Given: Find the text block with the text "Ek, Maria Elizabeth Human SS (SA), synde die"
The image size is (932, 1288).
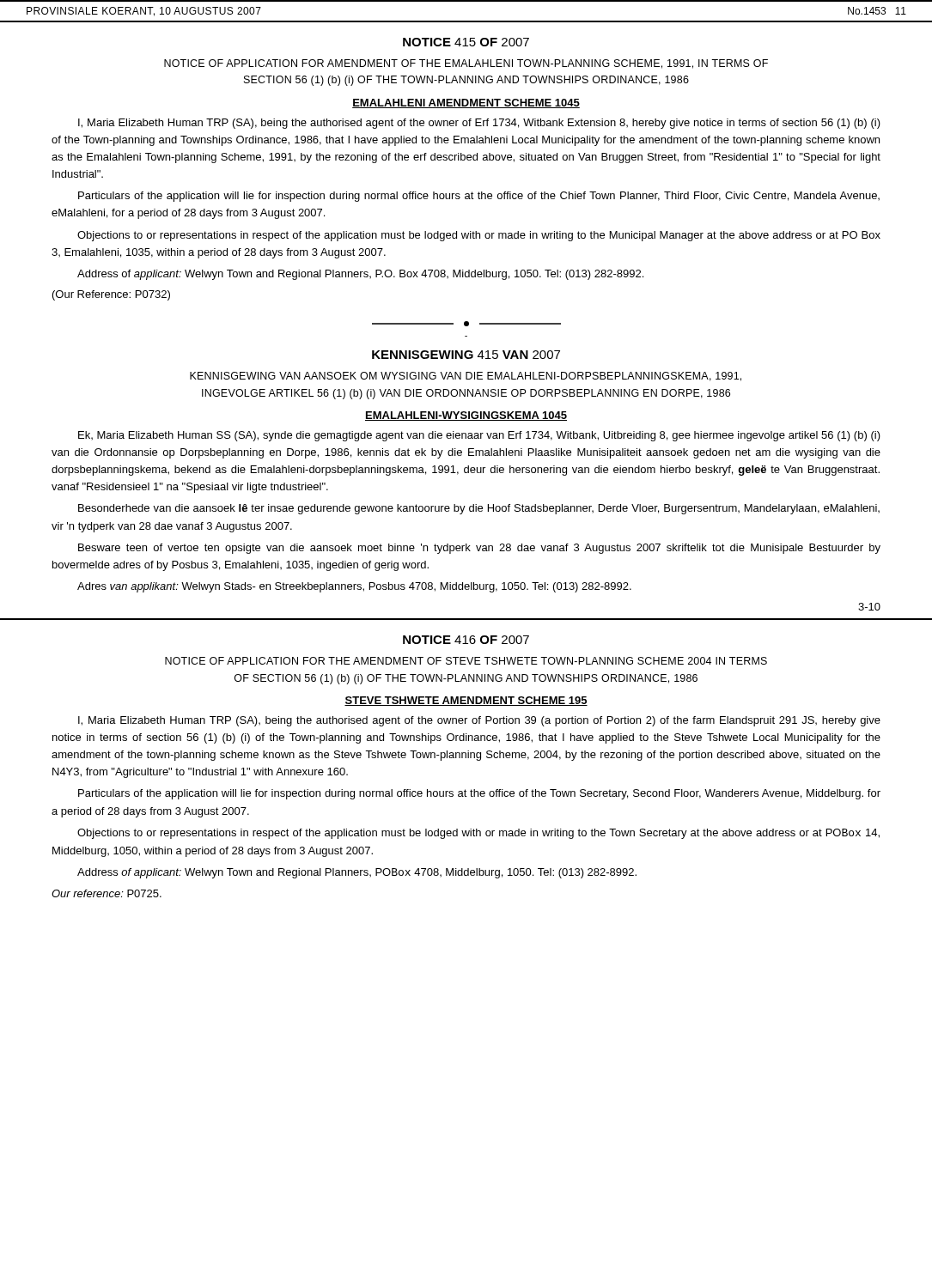Looking at the screenshot, I should [x=466, y=461].
